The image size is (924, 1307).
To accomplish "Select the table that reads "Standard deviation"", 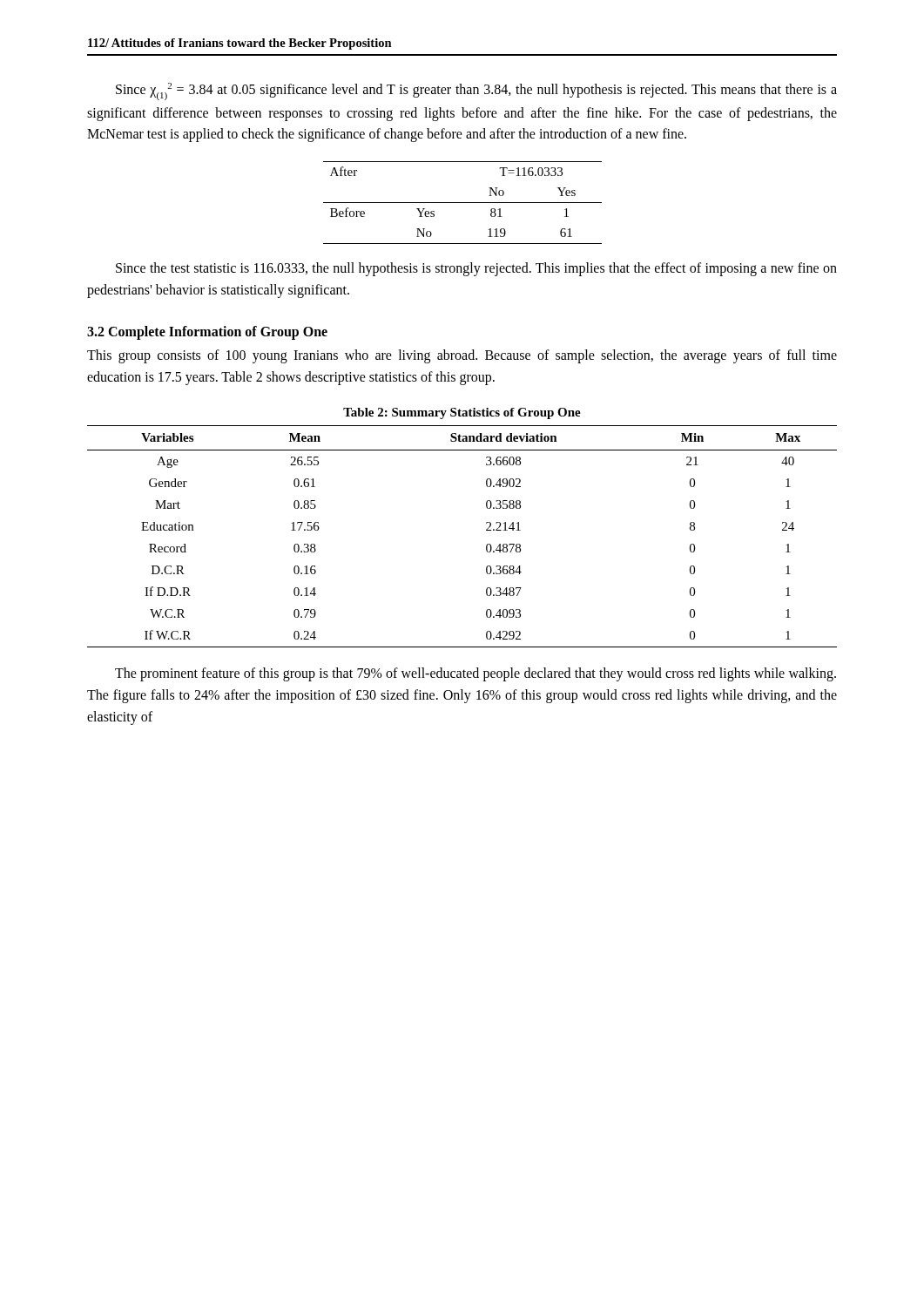I will pos(462,537).
